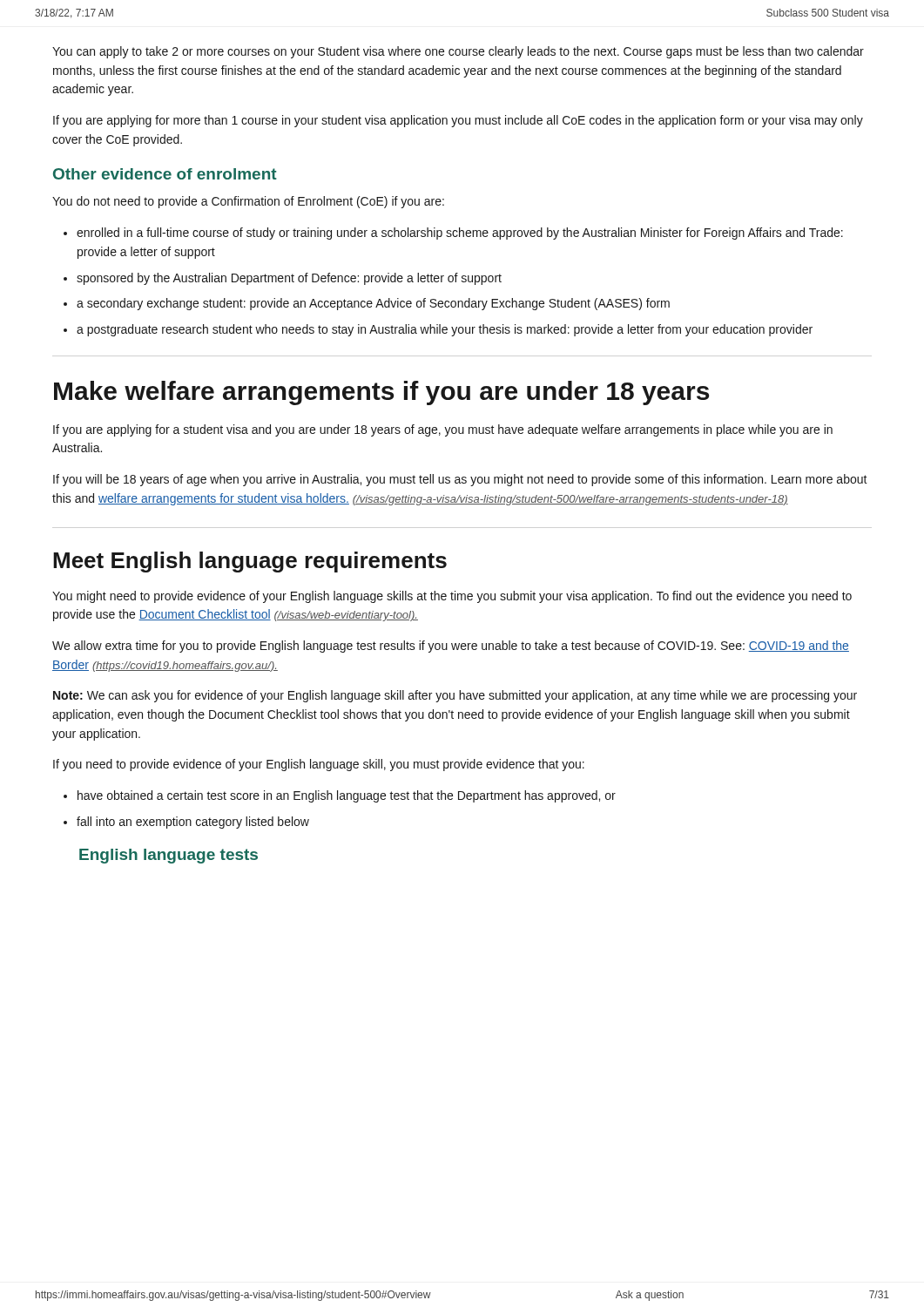Find the text block that says "If you need to provide evidence of your"
924x1307 pixels.
tap(462, 765)
